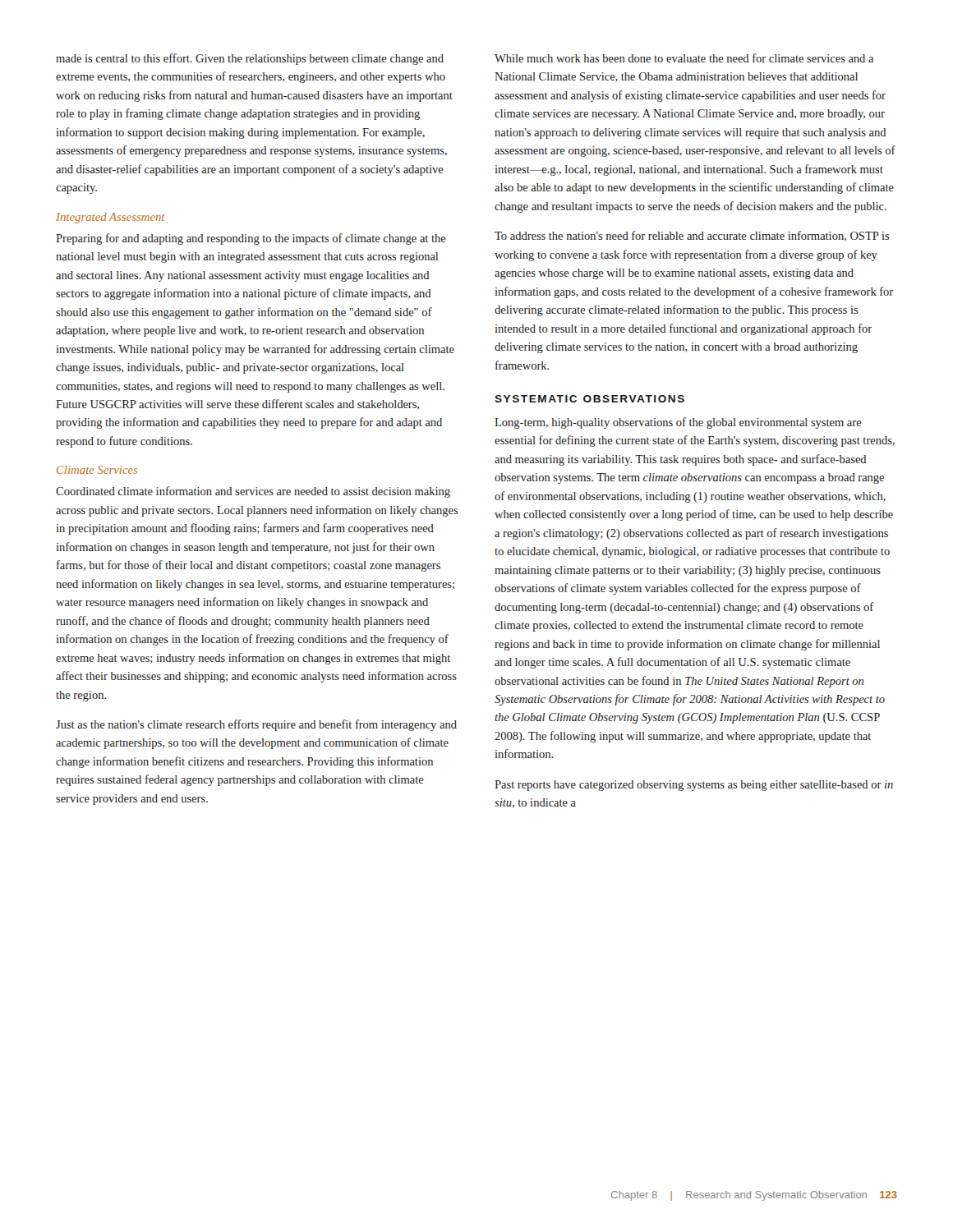
Task: Find "Systematic Observations" on this page
Action: pyautogui.click(x=590, y=399)
